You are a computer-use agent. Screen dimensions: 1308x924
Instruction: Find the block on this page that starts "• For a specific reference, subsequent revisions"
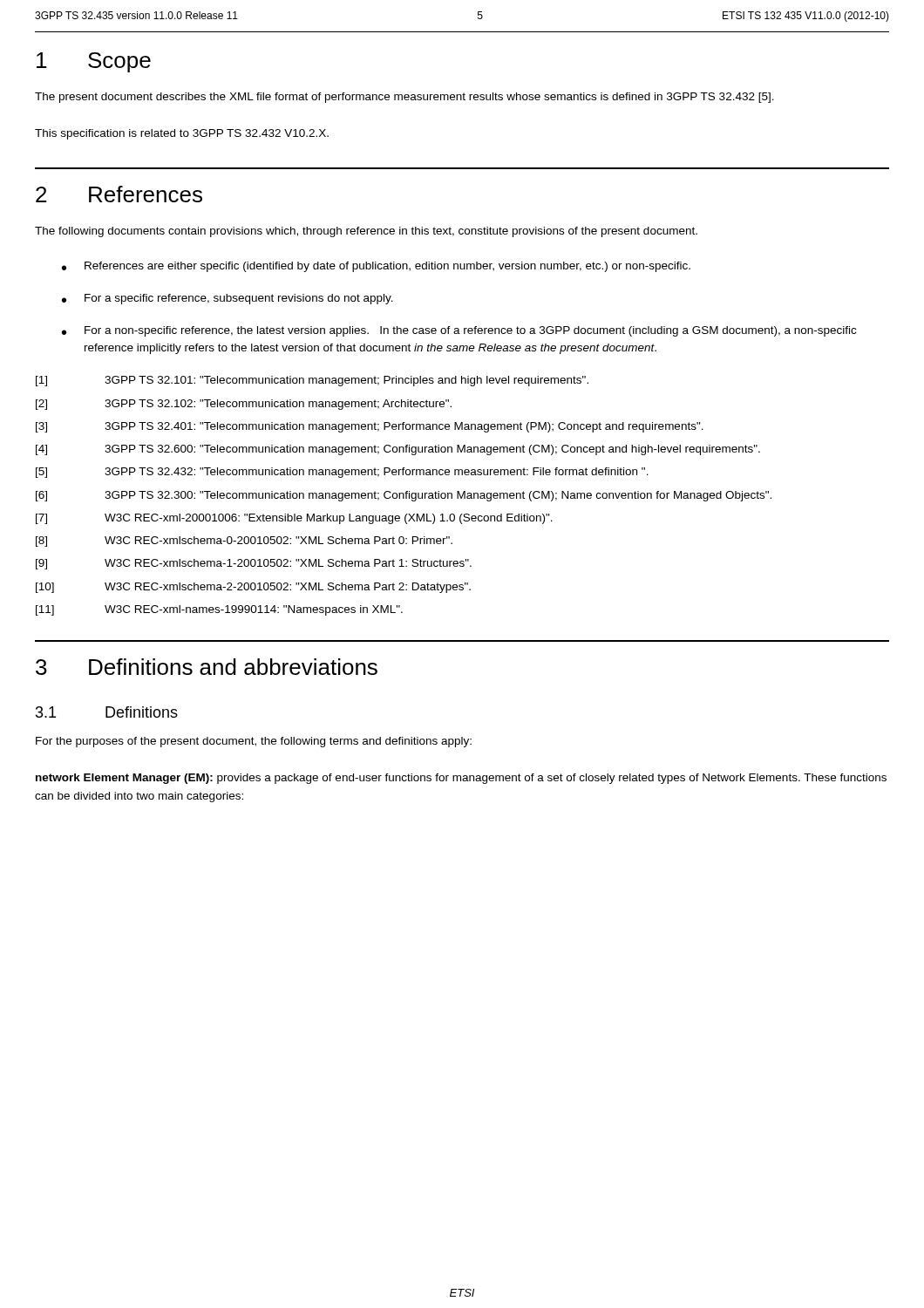point(227,300)
